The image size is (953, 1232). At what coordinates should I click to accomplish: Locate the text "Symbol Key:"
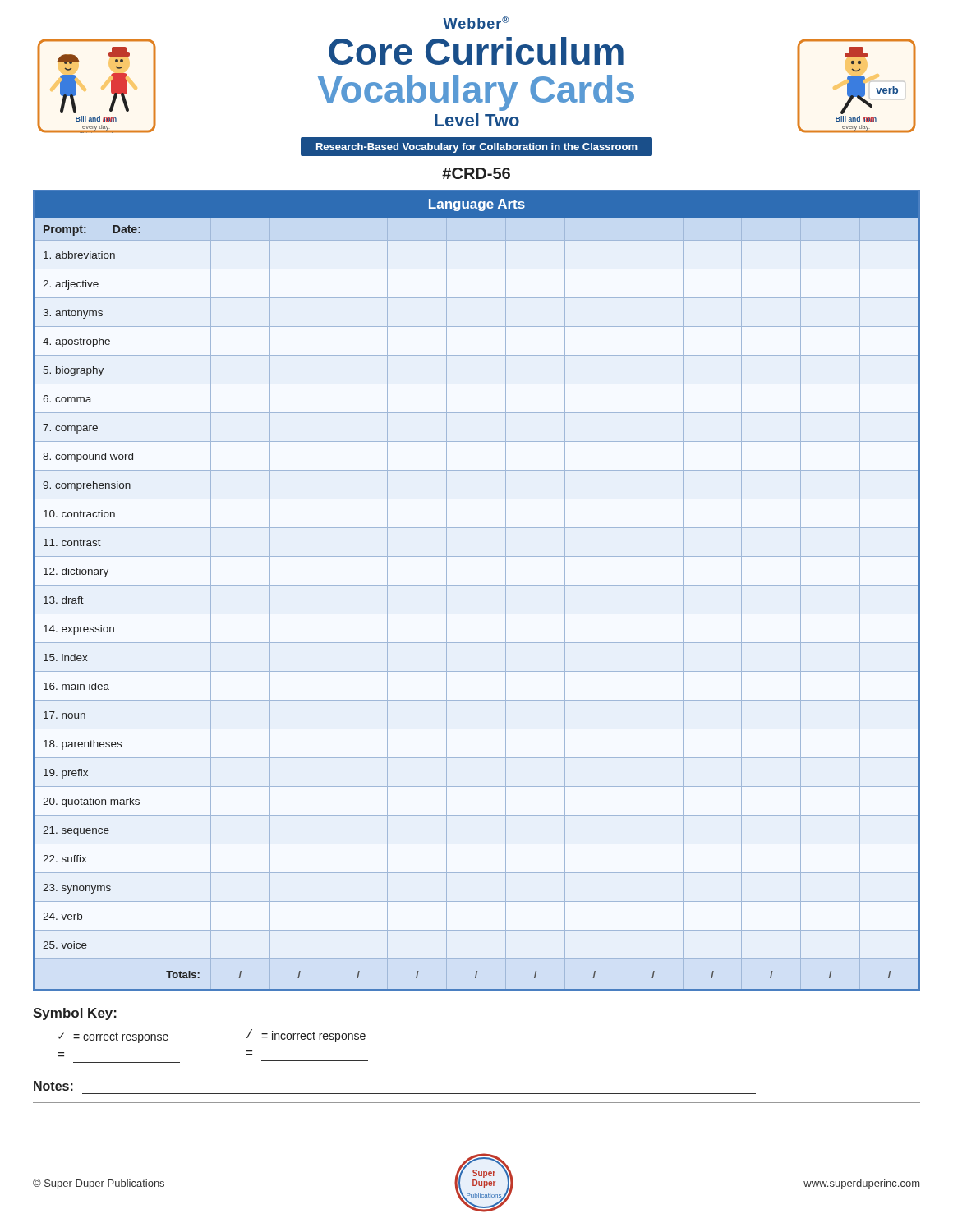(75, 1013)
